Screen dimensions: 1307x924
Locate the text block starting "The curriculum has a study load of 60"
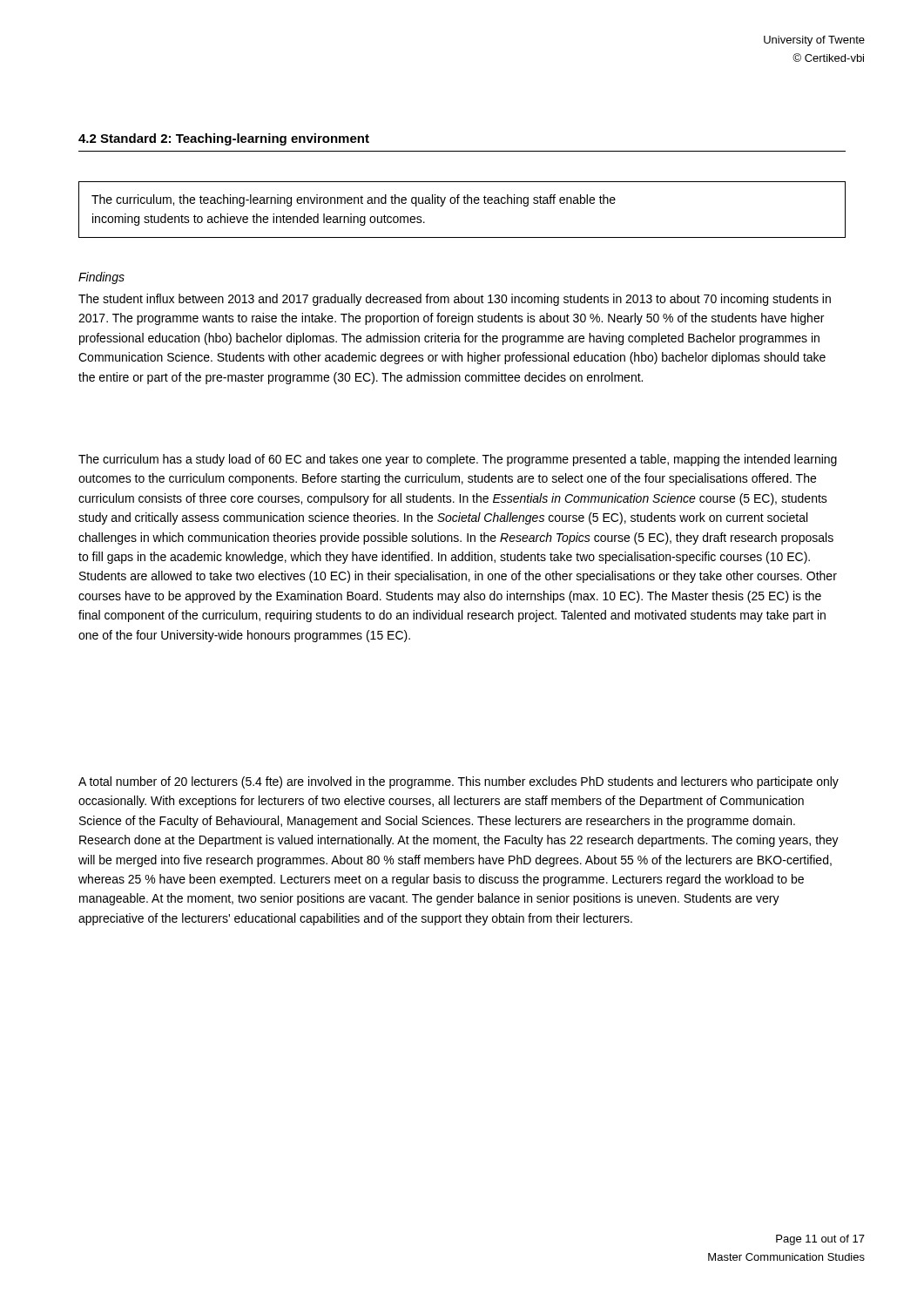pyautogui.click(x=458, y=547)
